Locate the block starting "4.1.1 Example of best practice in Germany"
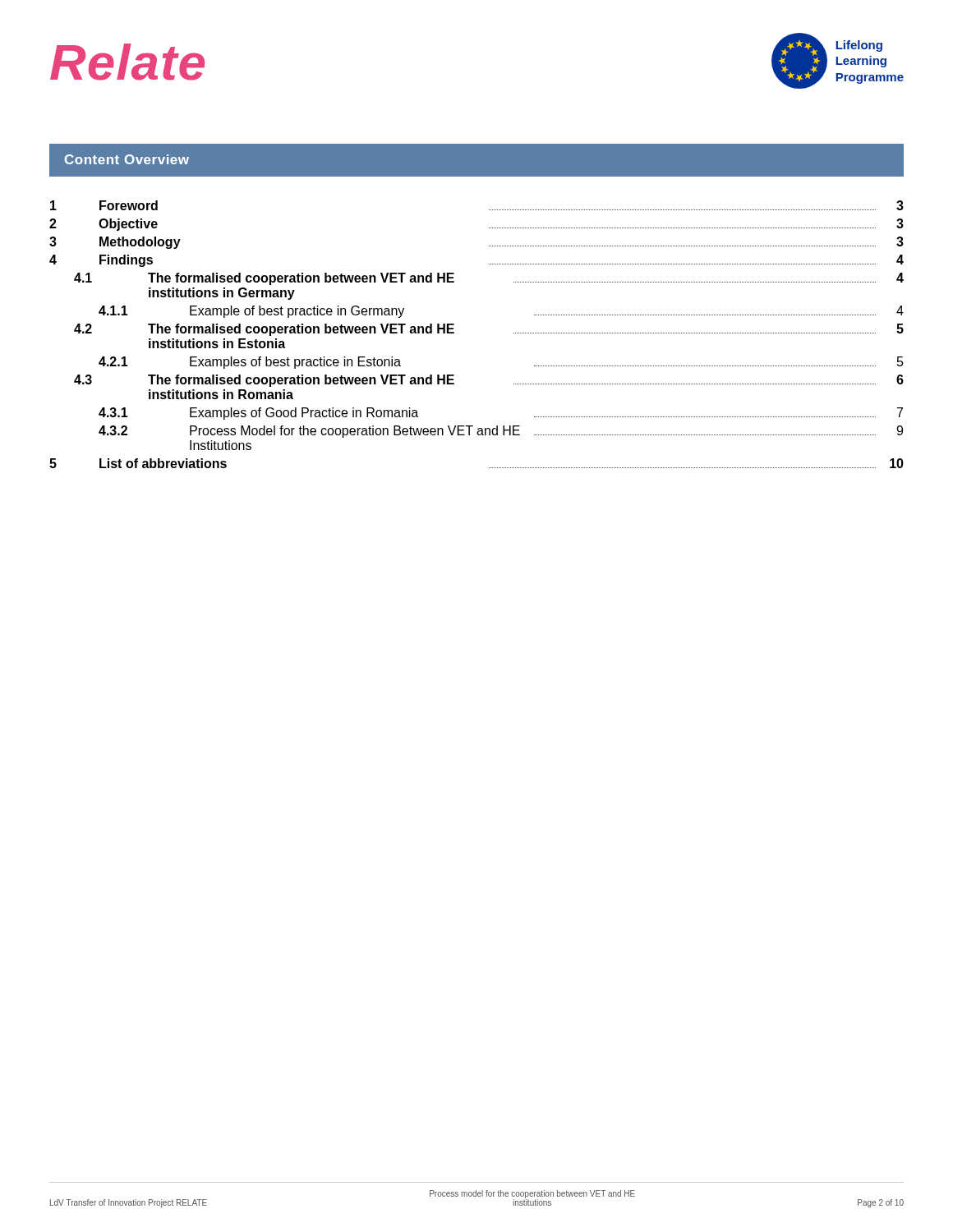The height and width of the screenshot is (1232, 953). point(113,312)
